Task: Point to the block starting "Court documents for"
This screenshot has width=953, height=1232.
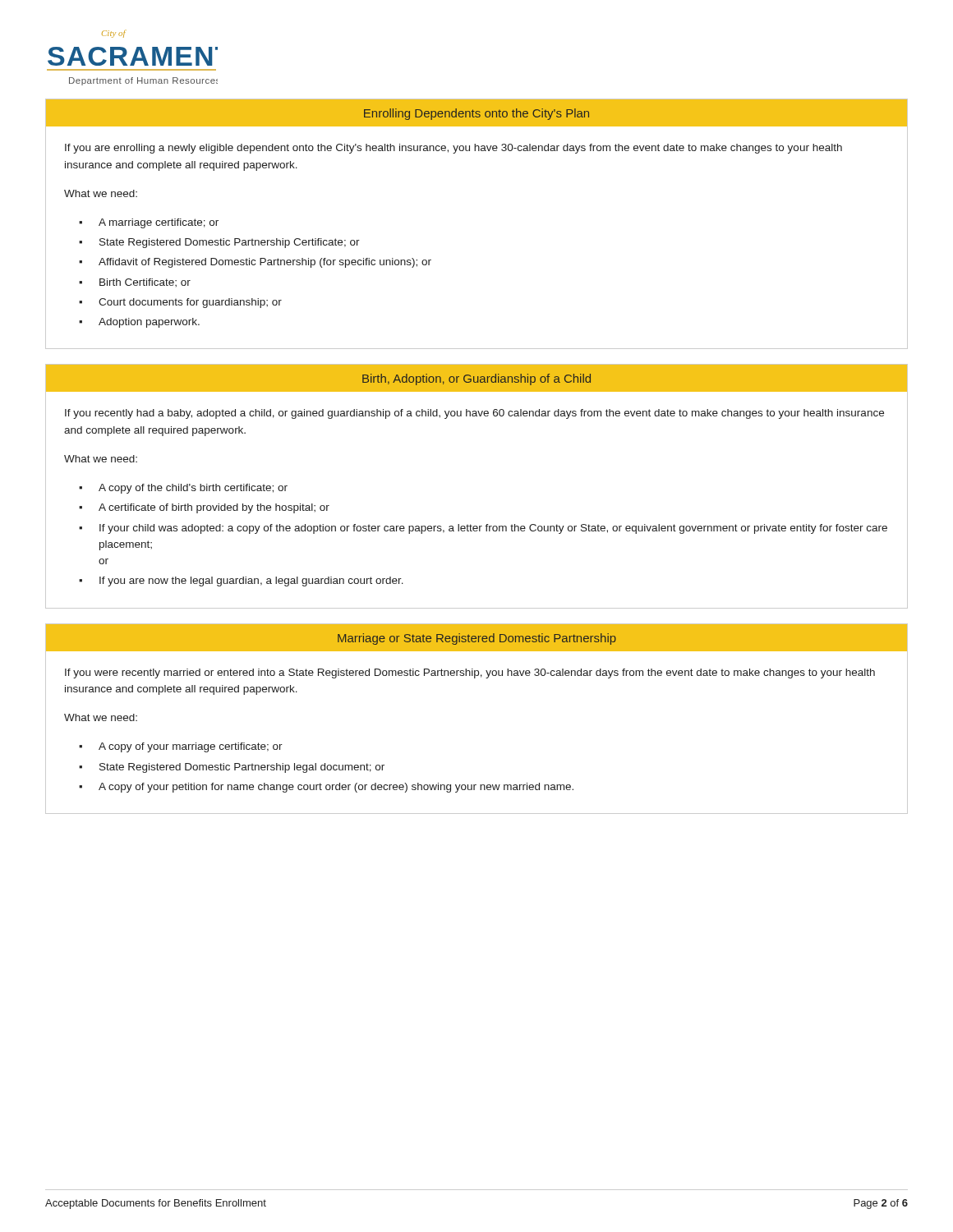Action: [x=190, y=302]
